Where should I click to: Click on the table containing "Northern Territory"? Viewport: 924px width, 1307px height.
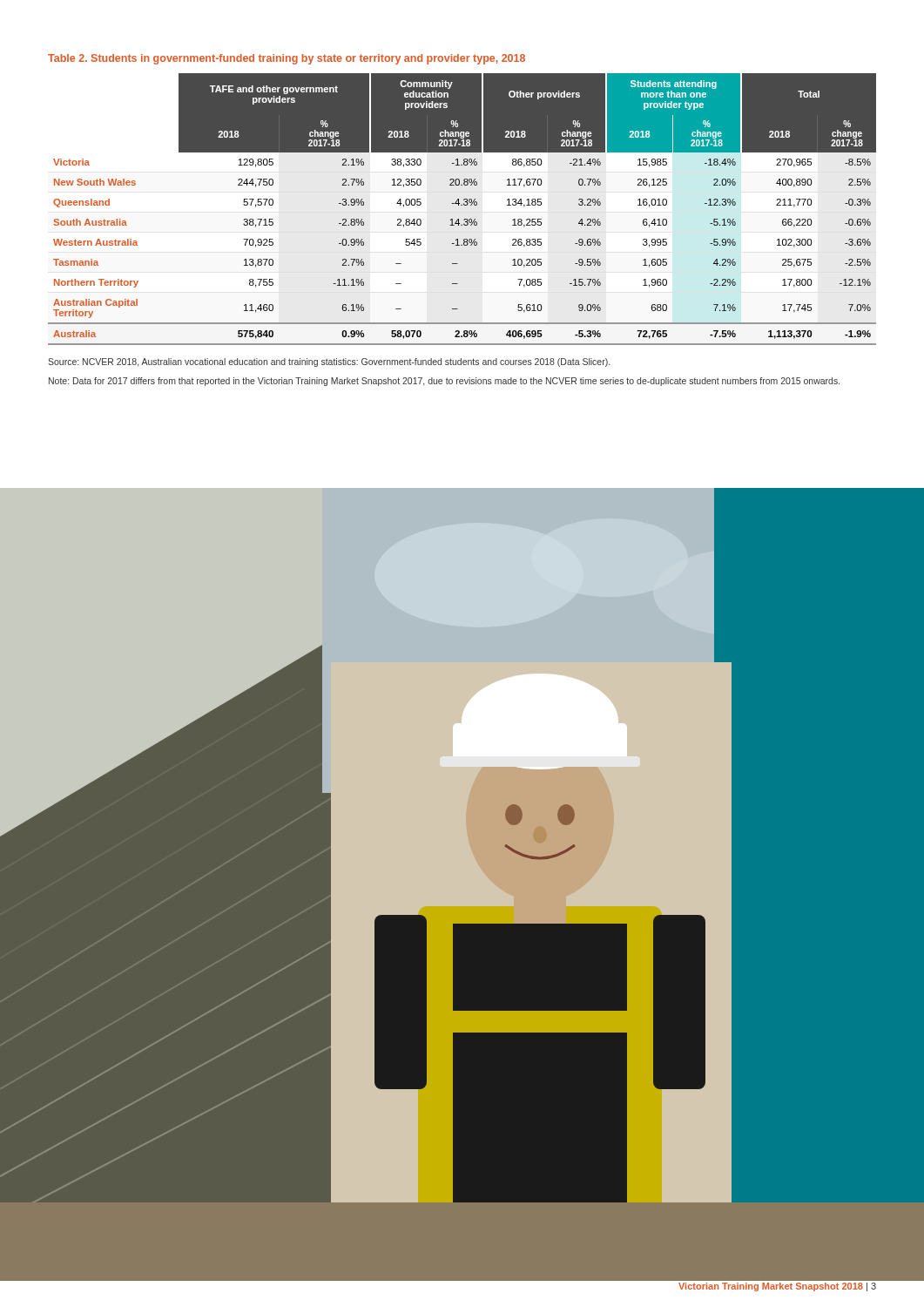coord(462,209)
